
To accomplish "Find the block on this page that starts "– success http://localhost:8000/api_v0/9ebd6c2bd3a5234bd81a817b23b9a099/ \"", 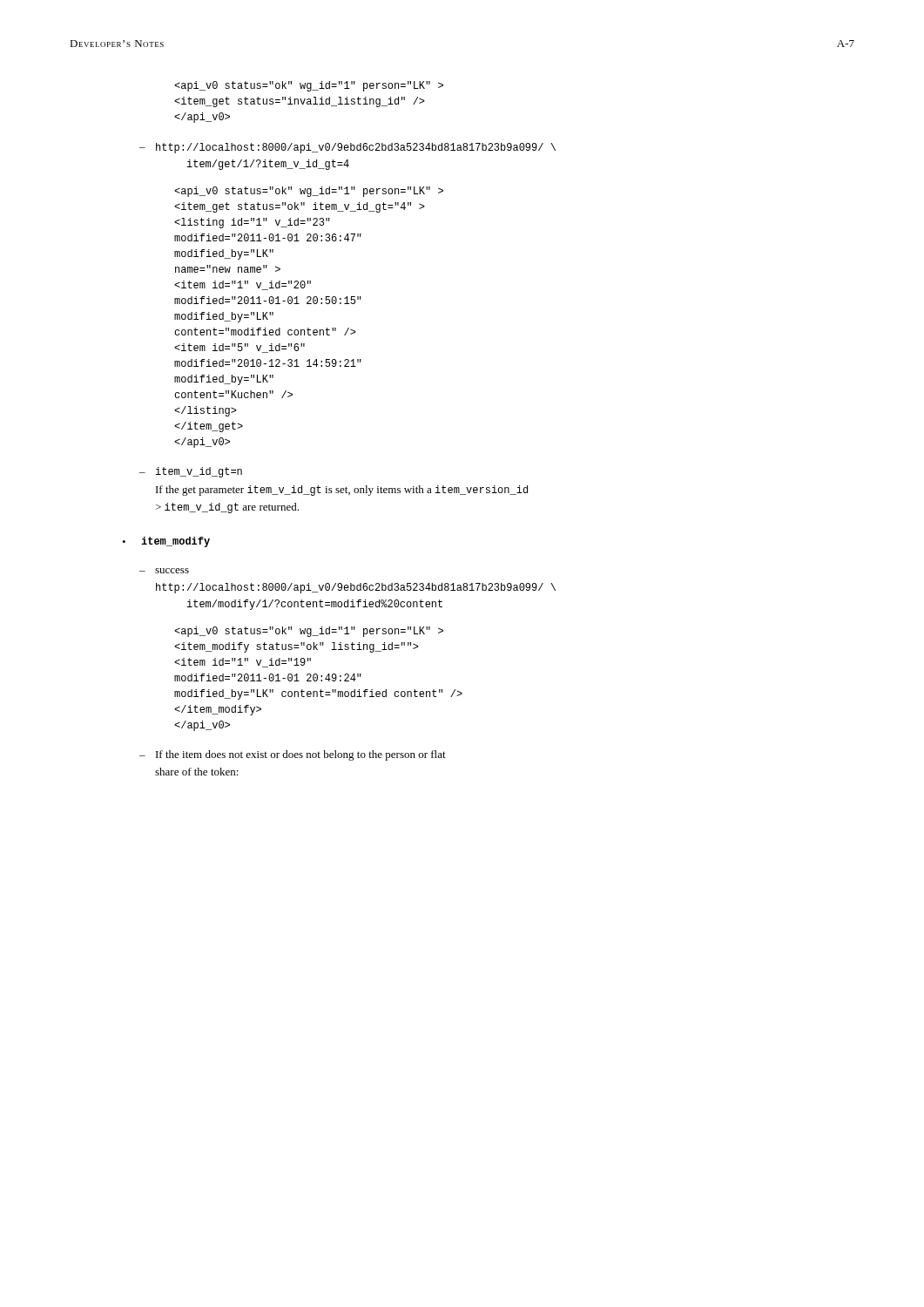I will pos(497,588).
